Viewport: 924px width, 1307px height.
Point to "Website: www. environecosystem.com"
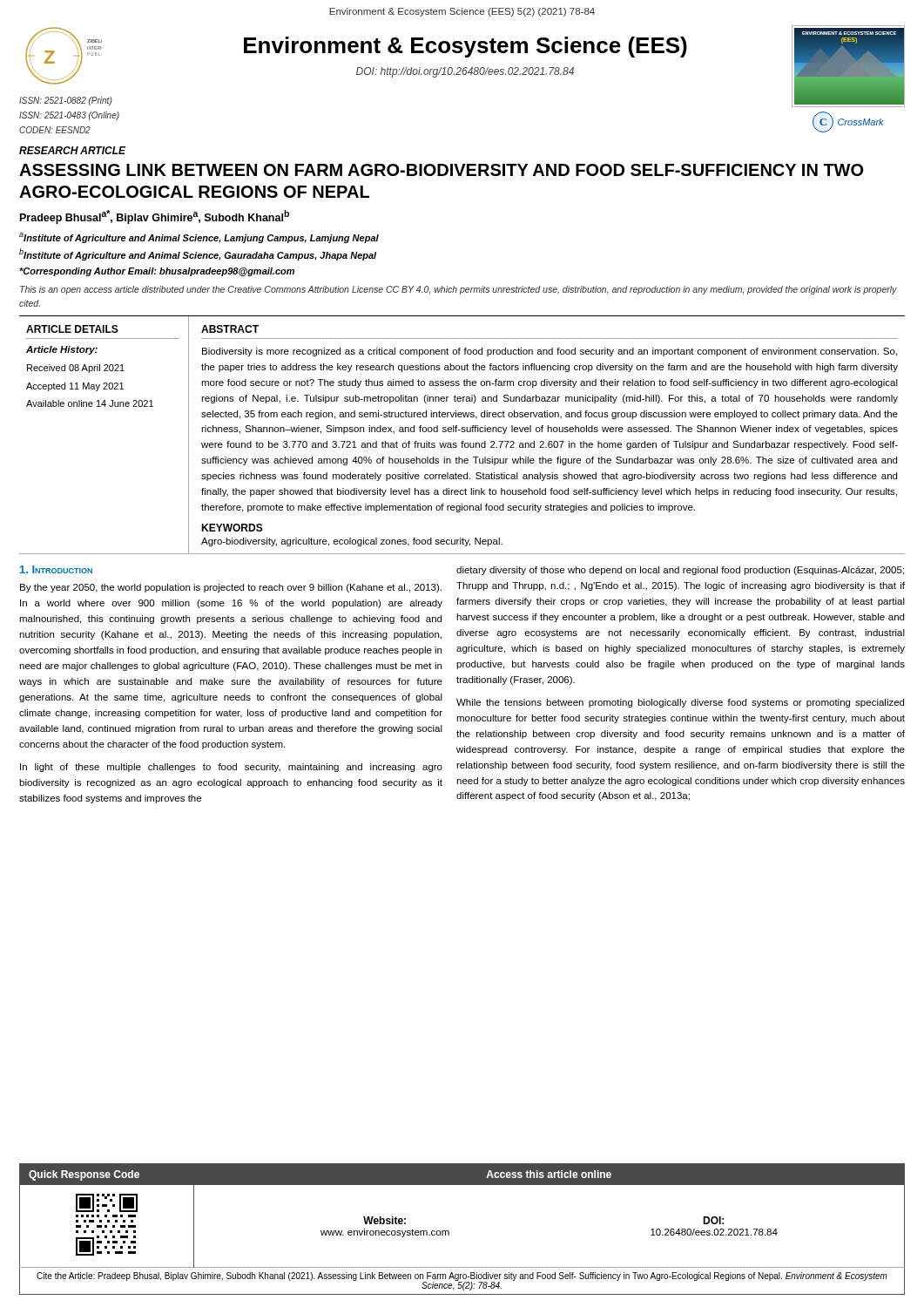(x=385, y=1226)
